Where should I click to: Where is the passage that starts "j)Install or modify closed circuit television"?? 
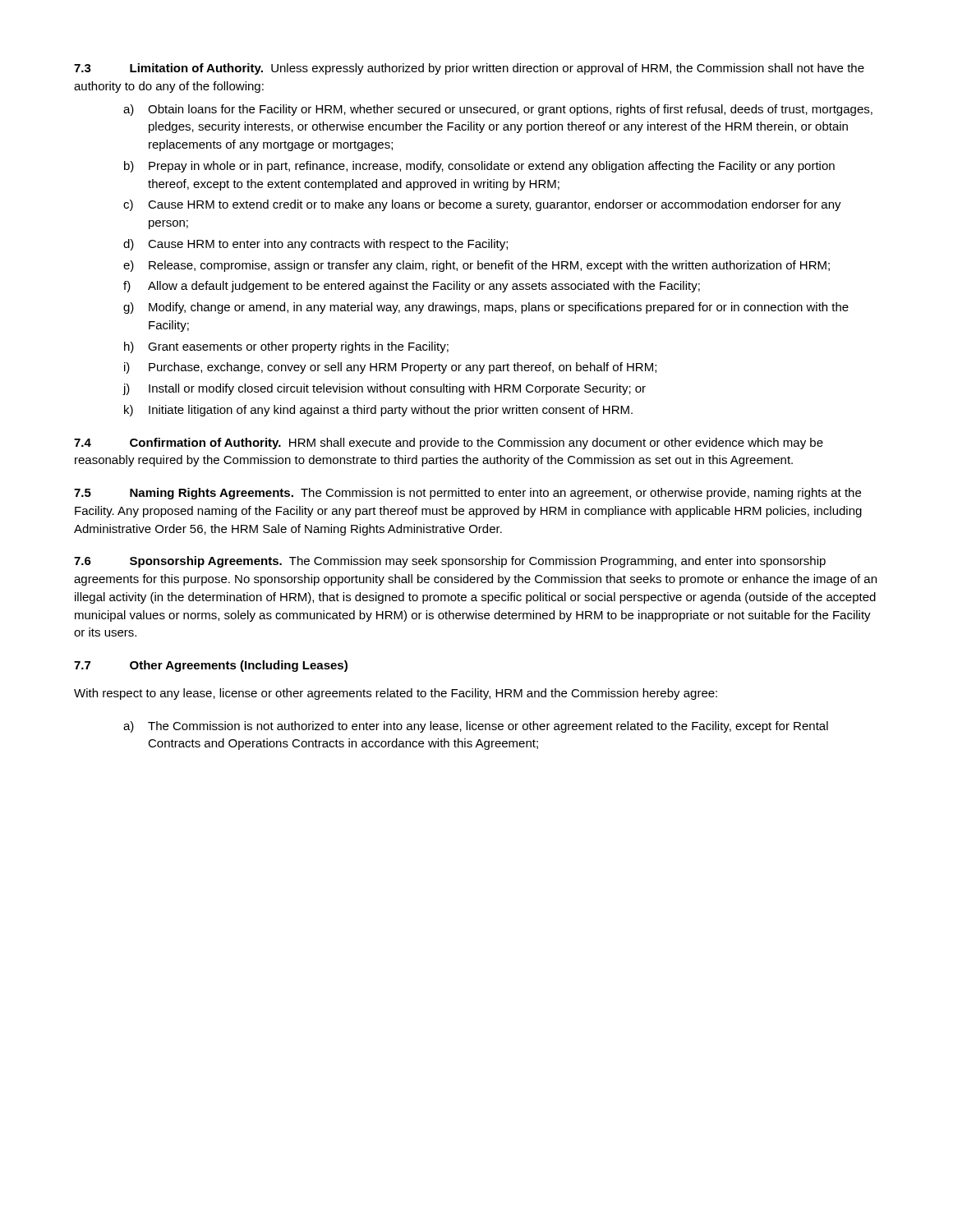501,388
